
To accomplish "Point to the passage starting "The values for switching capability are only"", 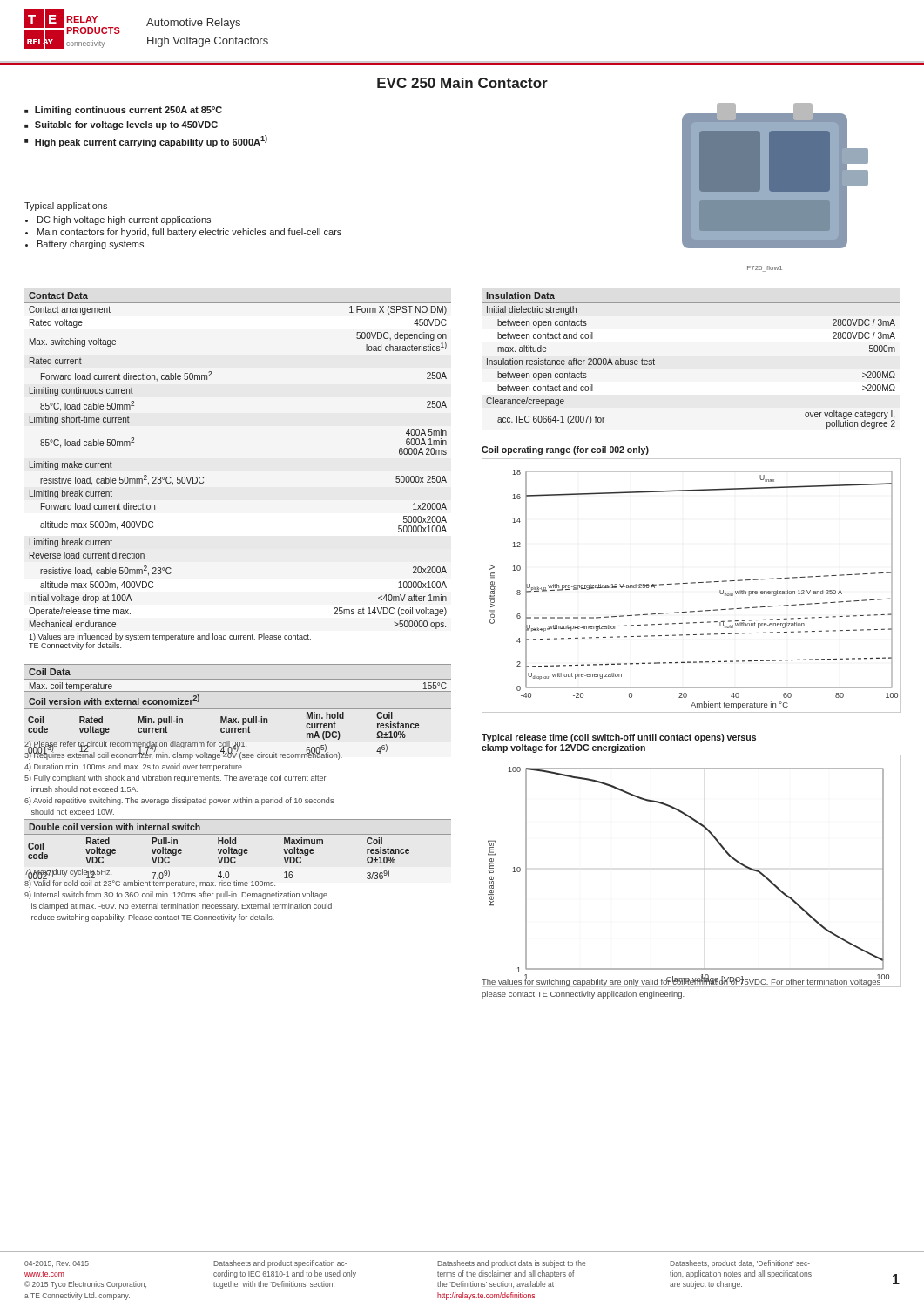I will [x=681, y=988].
